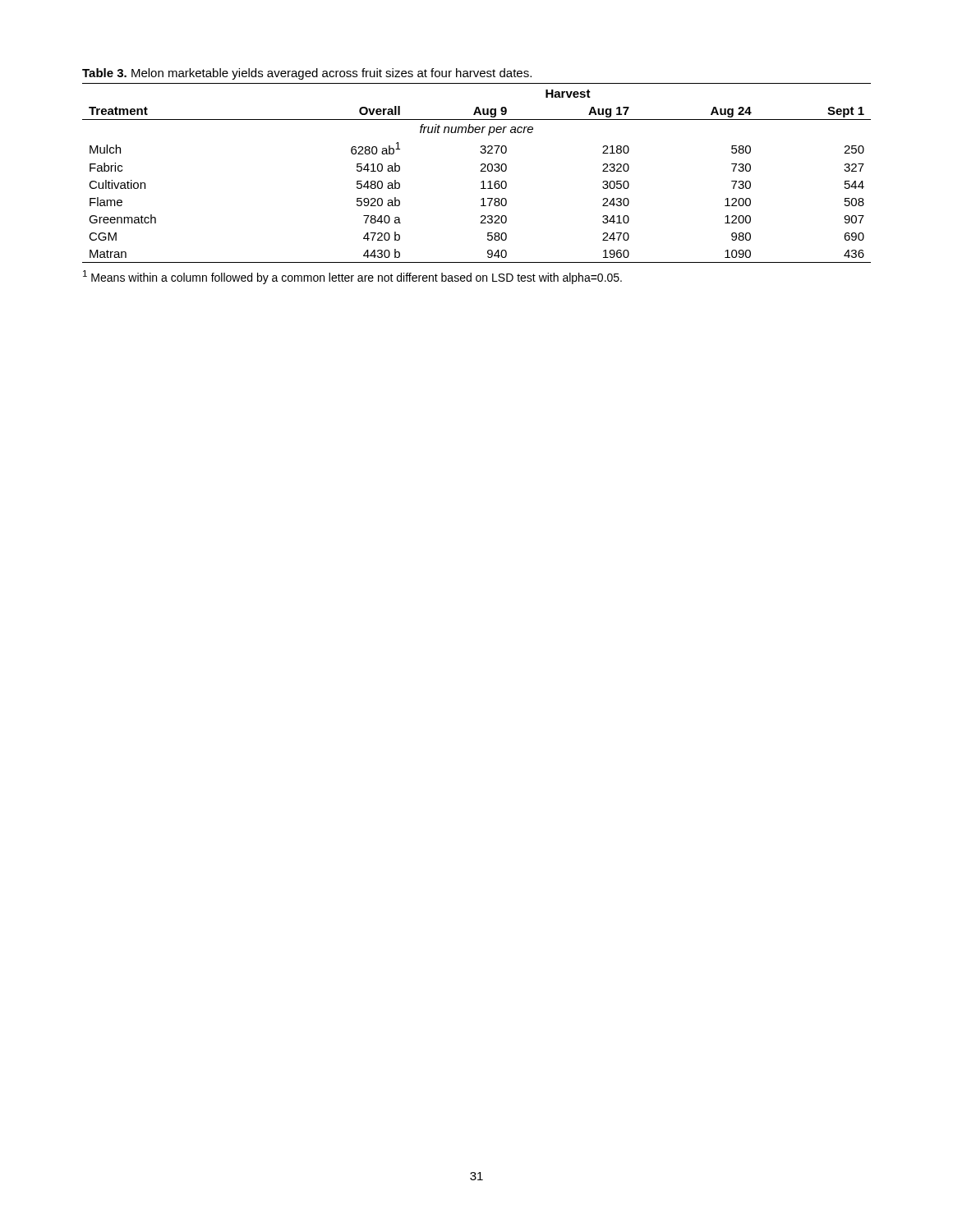Navigate to the block starting "Table 3. Melon marketable yields averaged across fruit"
The image size is (953, 1232).
307,73
